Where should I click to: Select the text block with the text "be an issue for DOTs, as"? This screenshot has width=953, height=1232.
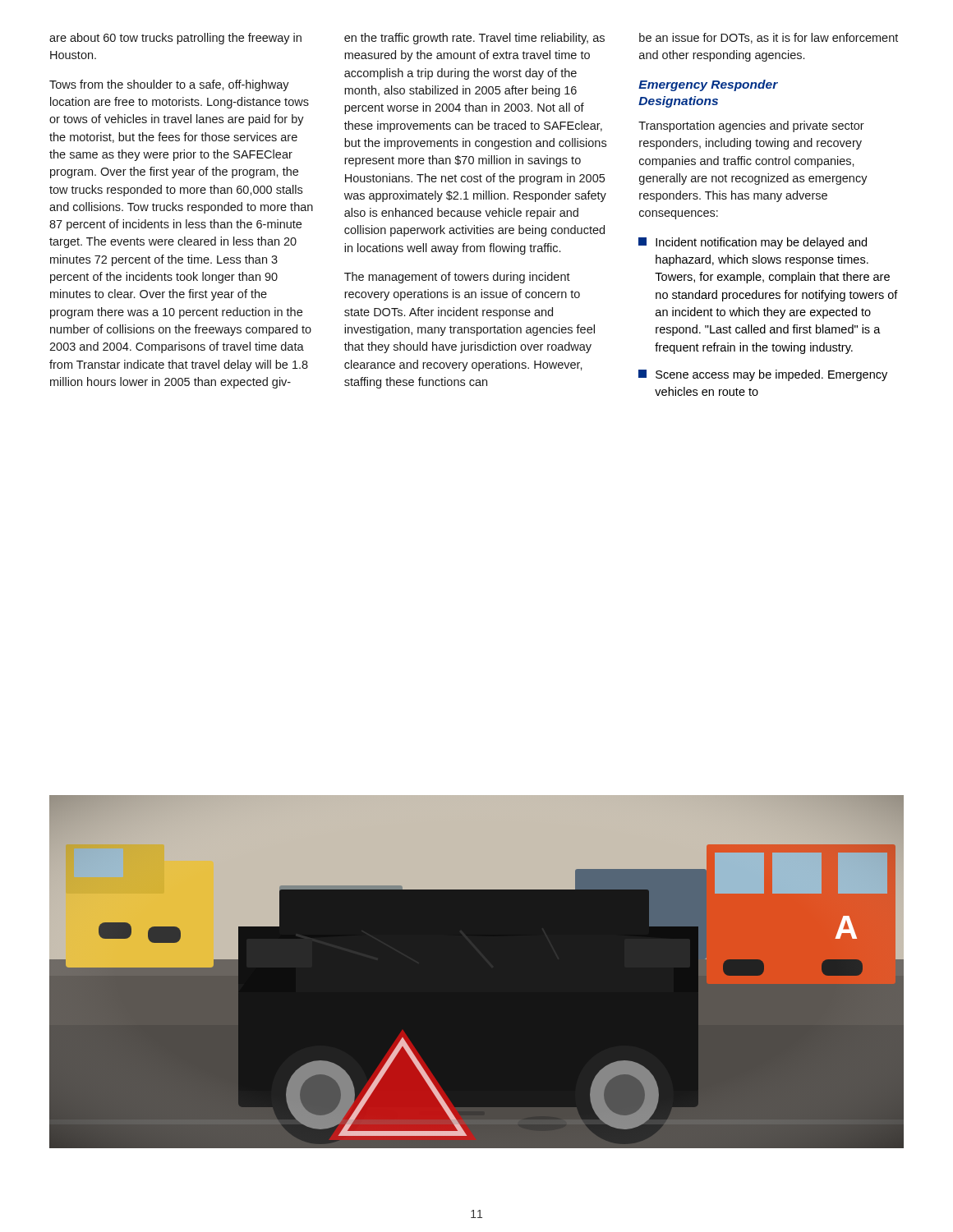pos(771,47)
